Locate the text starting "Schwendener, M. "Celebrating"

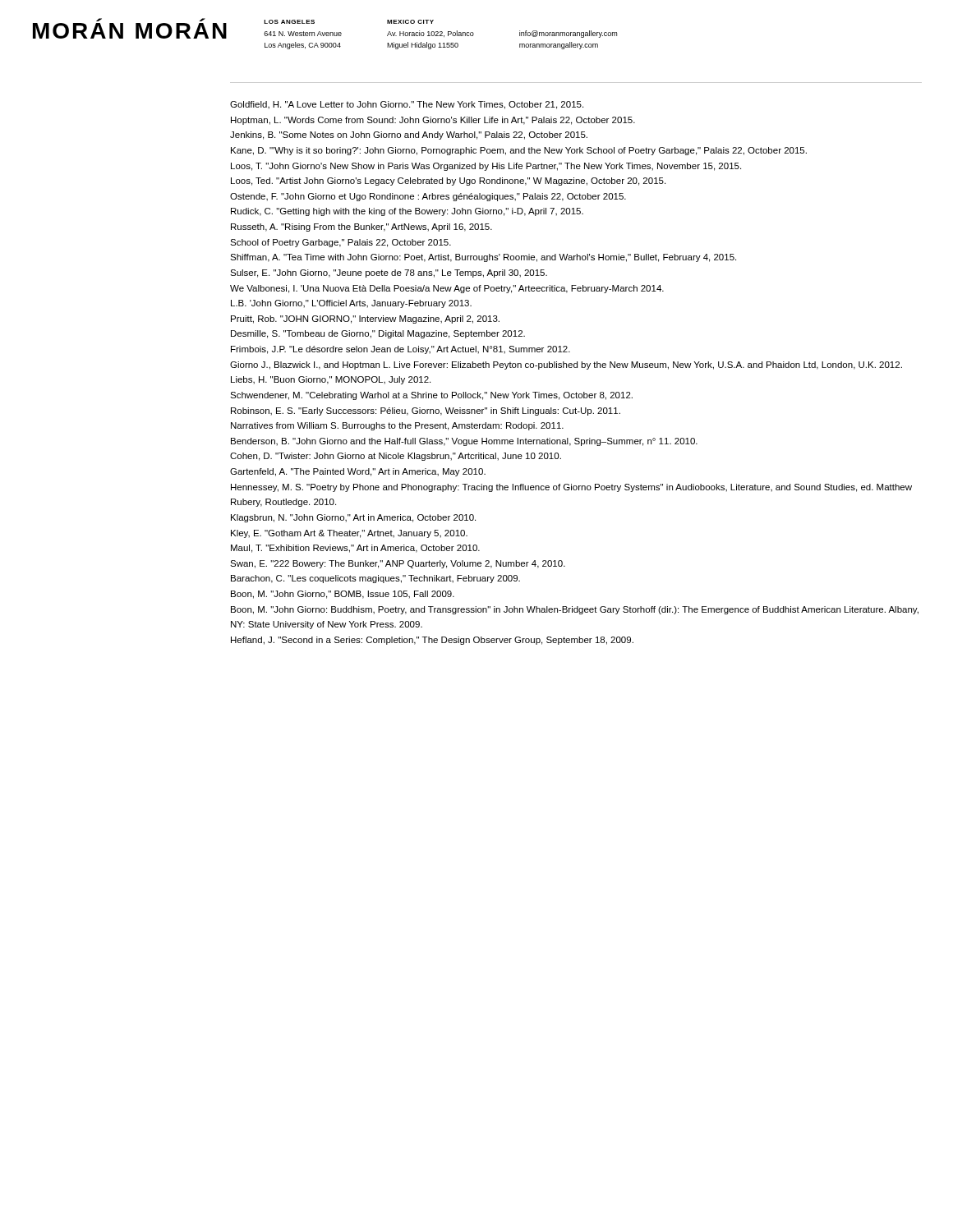(432, 395)
